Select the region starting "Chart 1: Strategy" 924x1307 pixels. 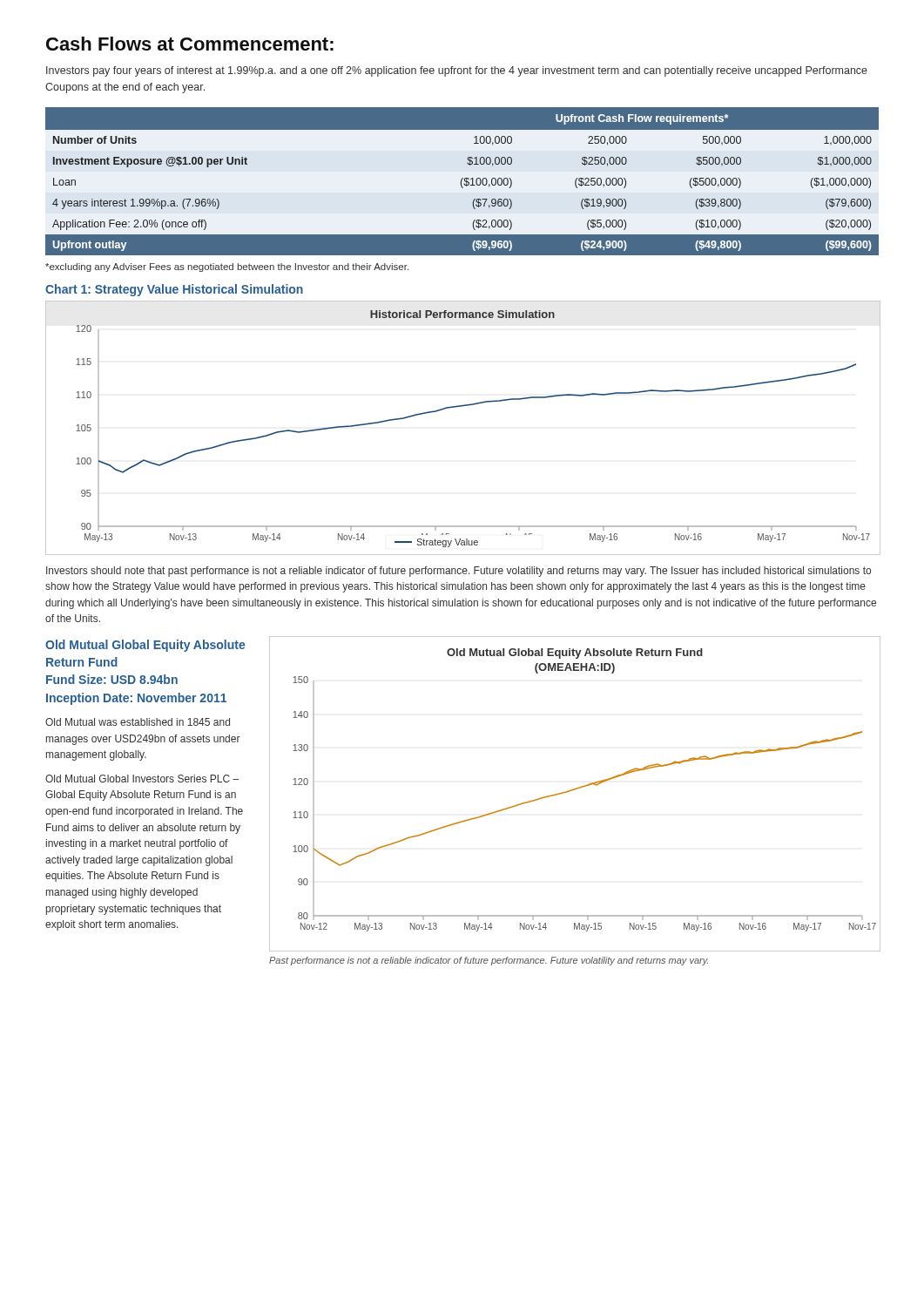coord(174,289)
